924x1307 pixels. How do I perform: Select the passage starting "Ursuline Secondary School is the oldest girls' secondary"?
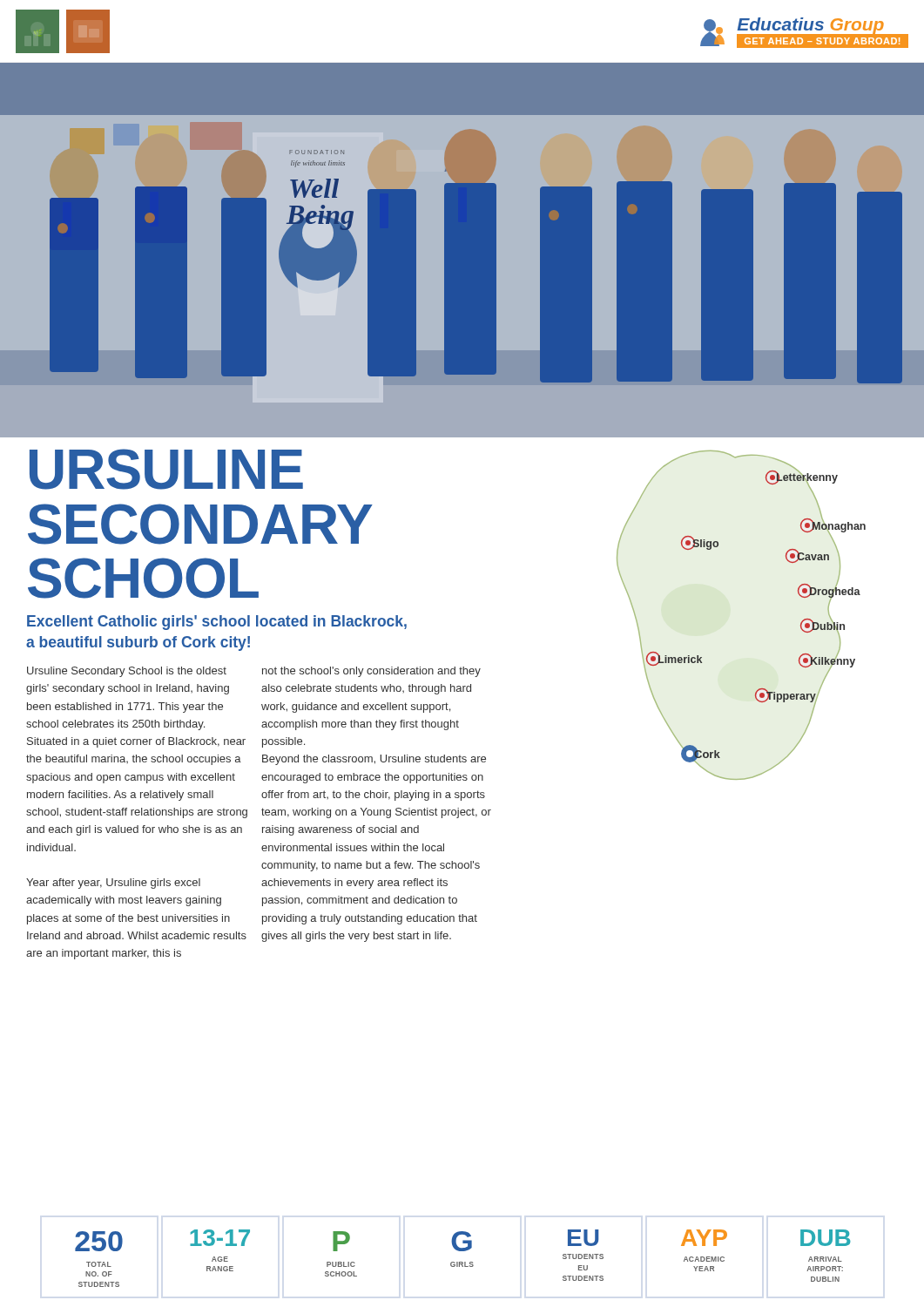[137, 812]
